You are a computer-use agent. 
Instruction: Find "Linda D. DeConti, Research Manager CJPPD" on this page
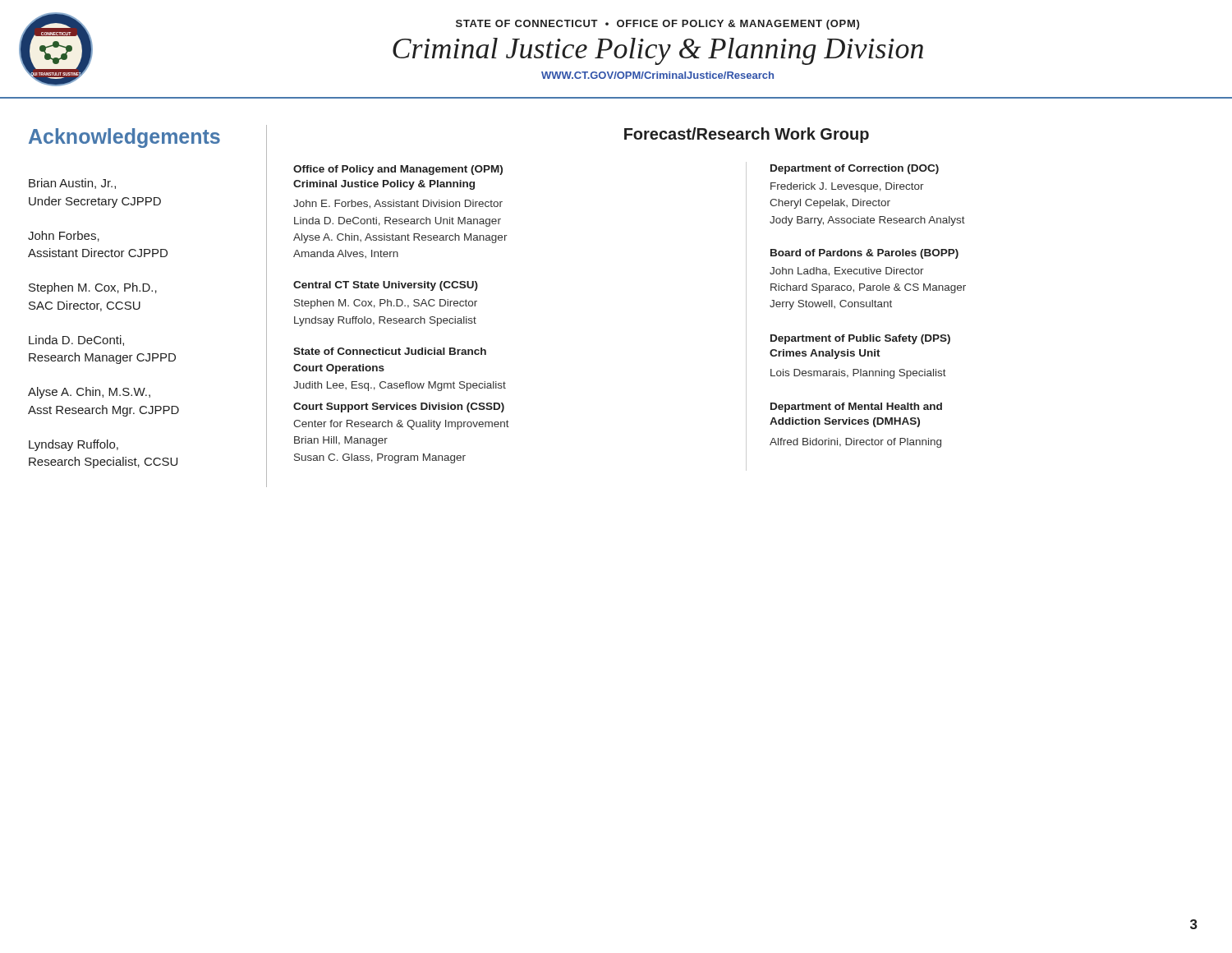pos(102,348)
